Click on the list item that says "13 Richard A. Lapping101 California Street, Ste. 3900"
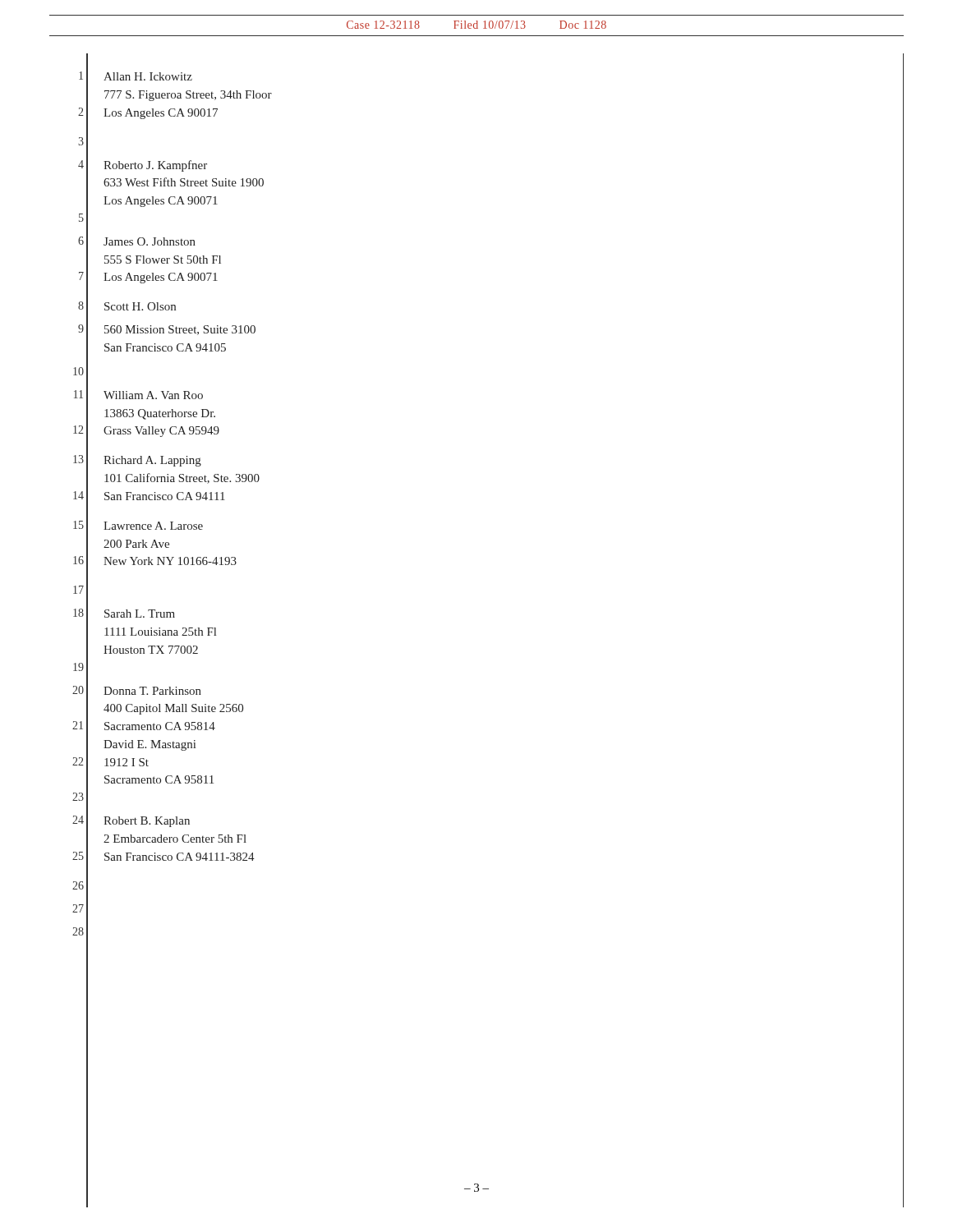953x1232 pixels. tap(166, 470)
